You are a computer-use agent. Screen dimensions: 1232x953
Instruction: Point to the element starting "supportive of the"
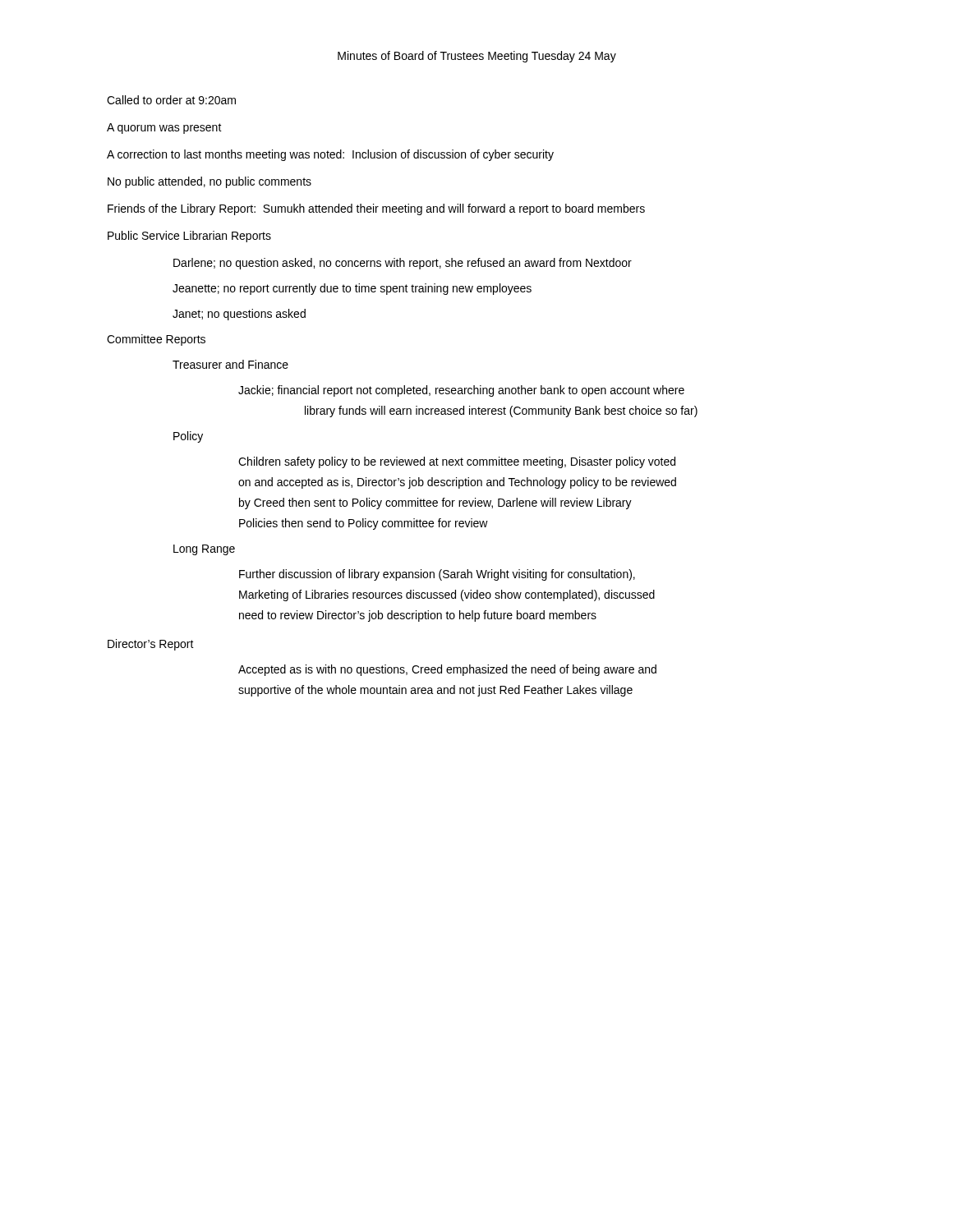436,690
